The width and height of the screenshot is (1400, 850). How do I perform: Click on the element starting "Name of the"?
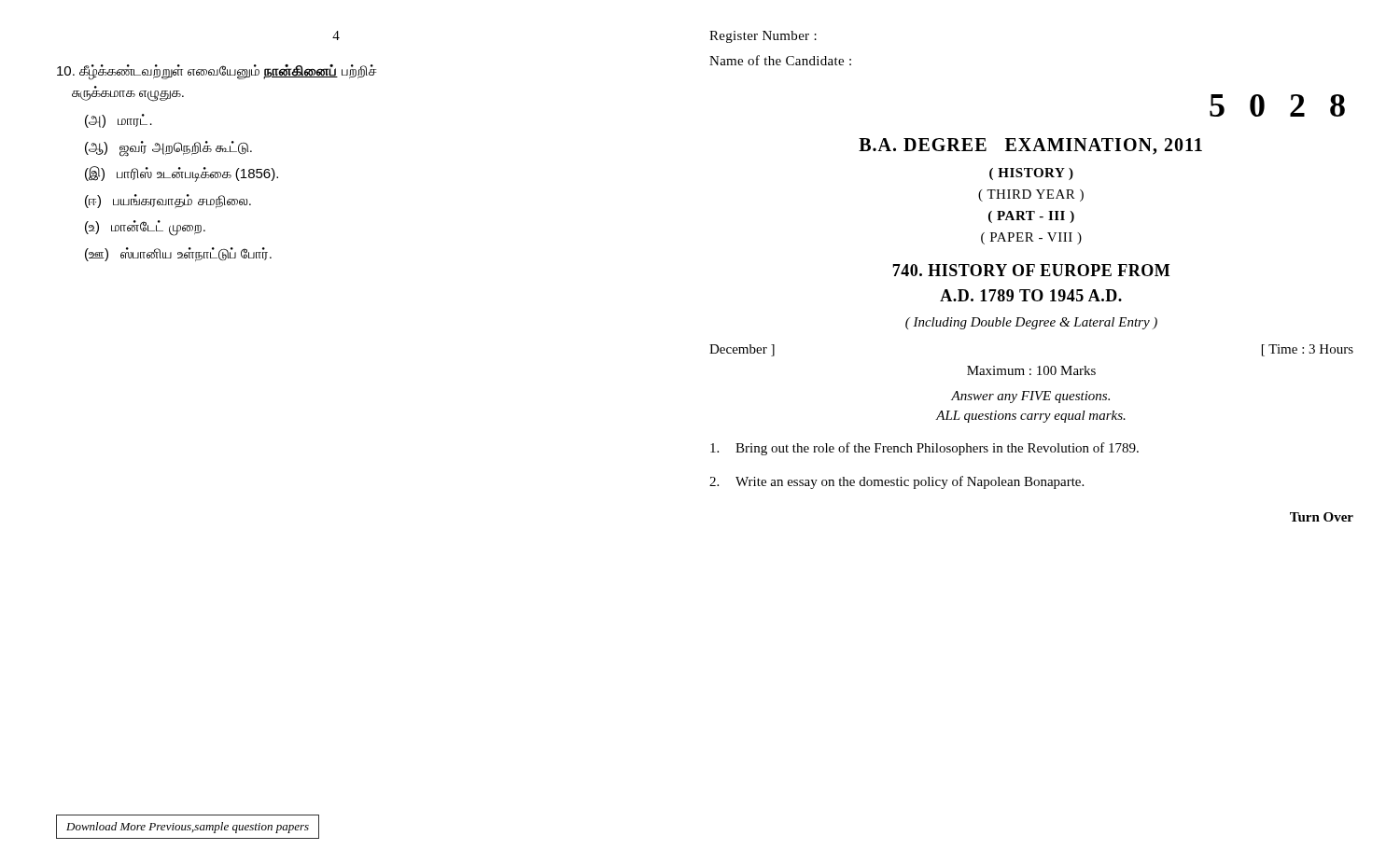pyautogui.click(x=781, y=61)
